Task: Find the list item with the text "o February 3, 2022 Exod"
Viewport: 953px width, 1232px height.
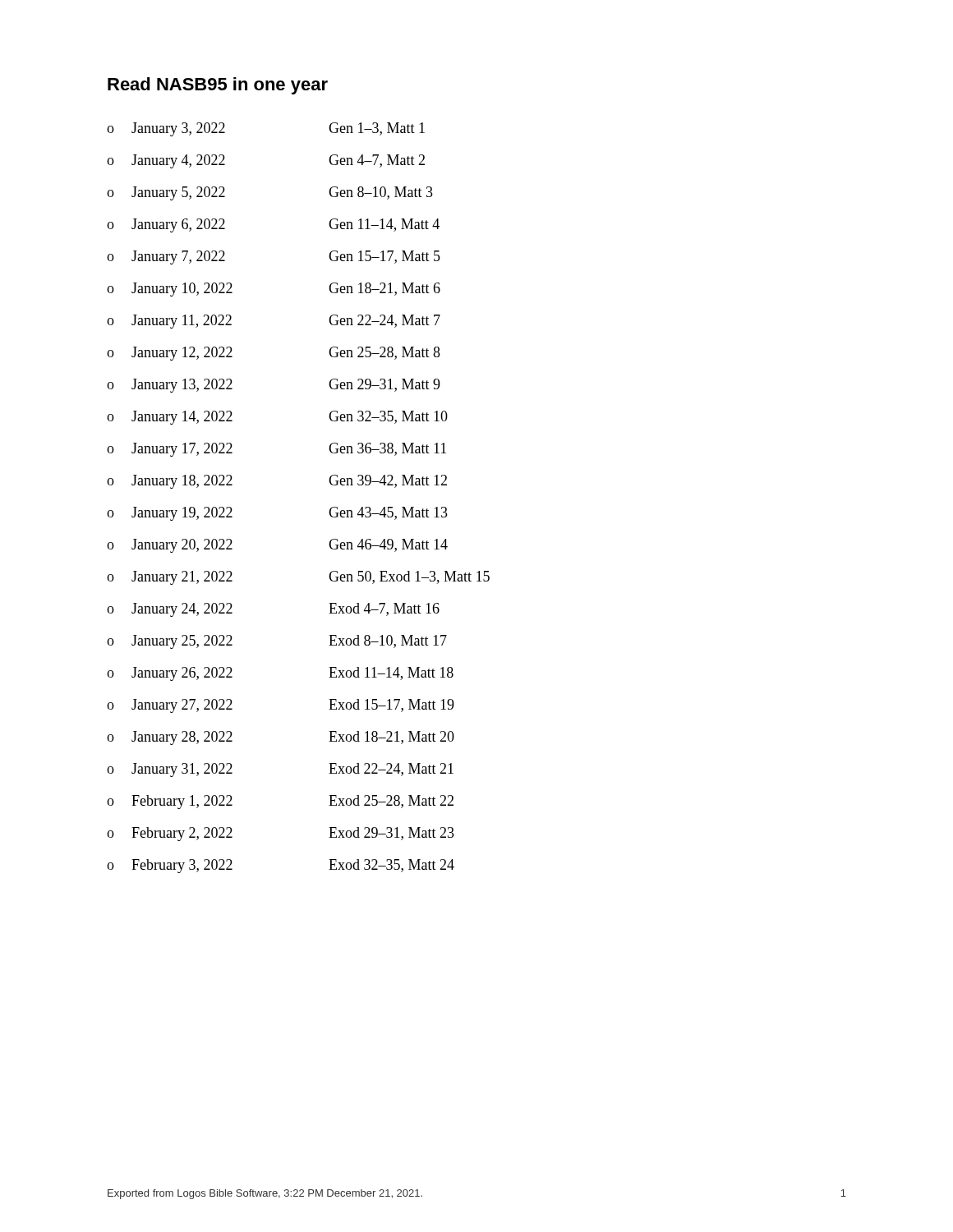Action: coord(193,865)
